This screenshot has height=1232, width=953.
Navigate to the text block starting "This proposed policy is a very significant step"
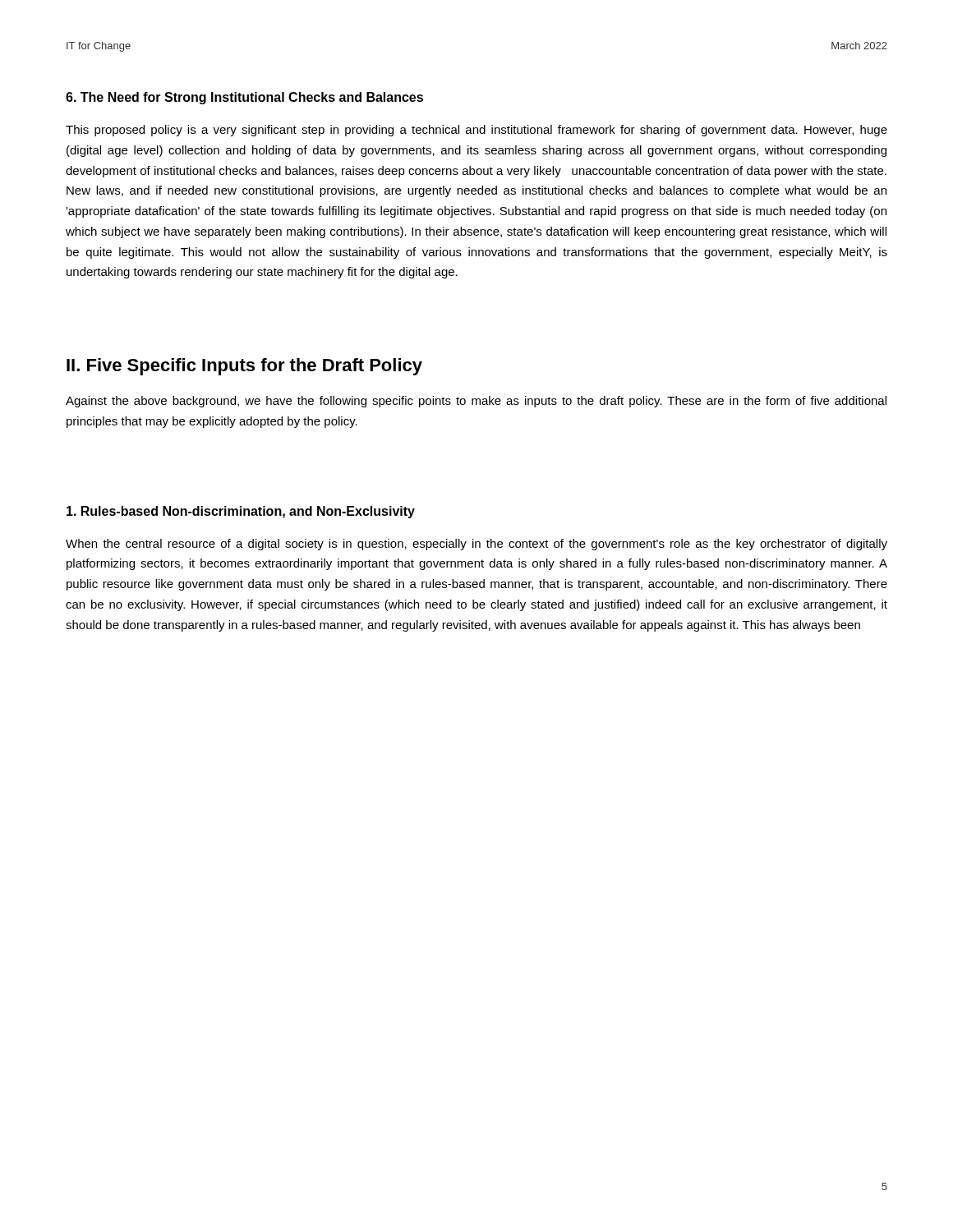(x=476, y=201)
